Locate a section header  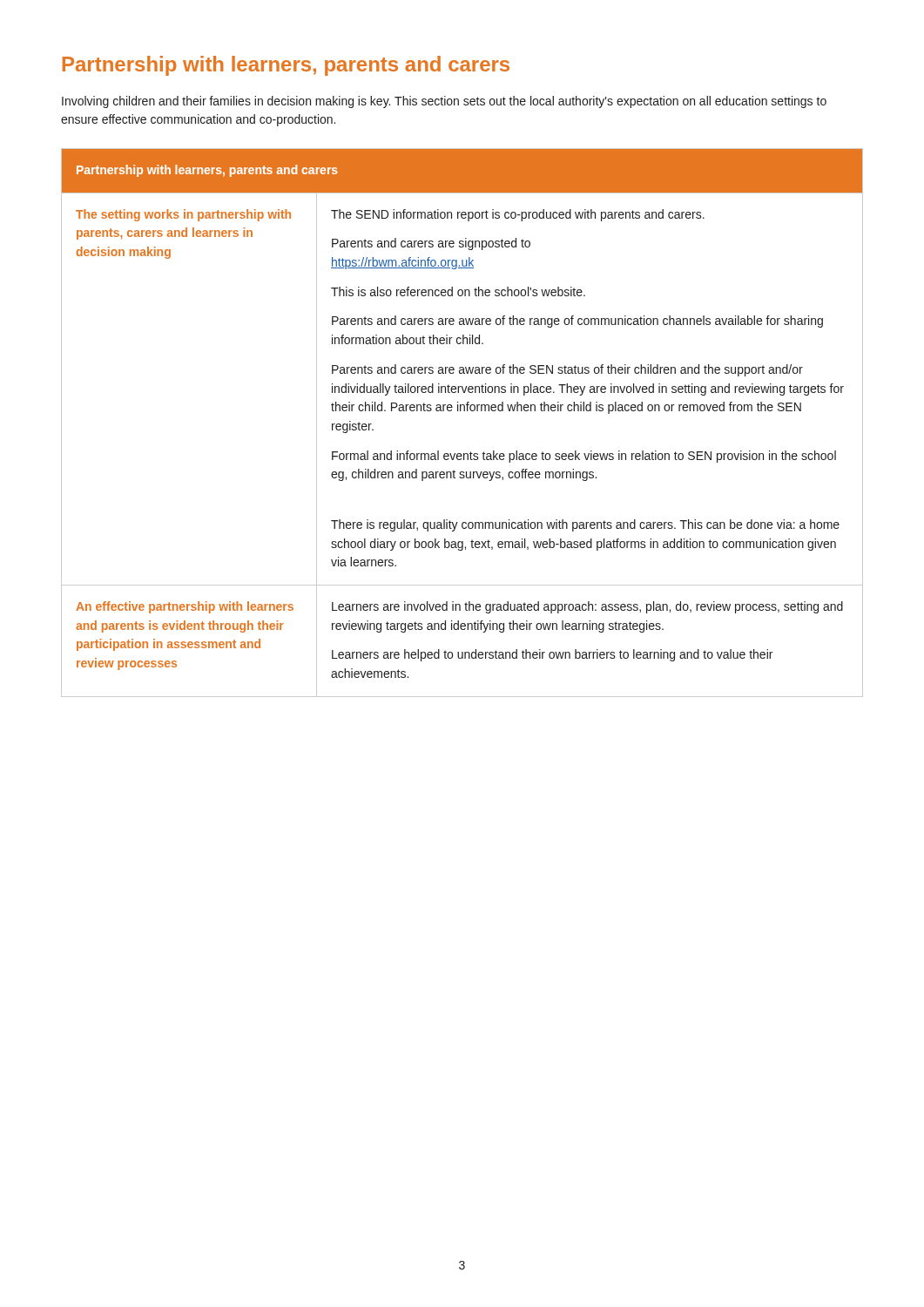tap(286, 64)
